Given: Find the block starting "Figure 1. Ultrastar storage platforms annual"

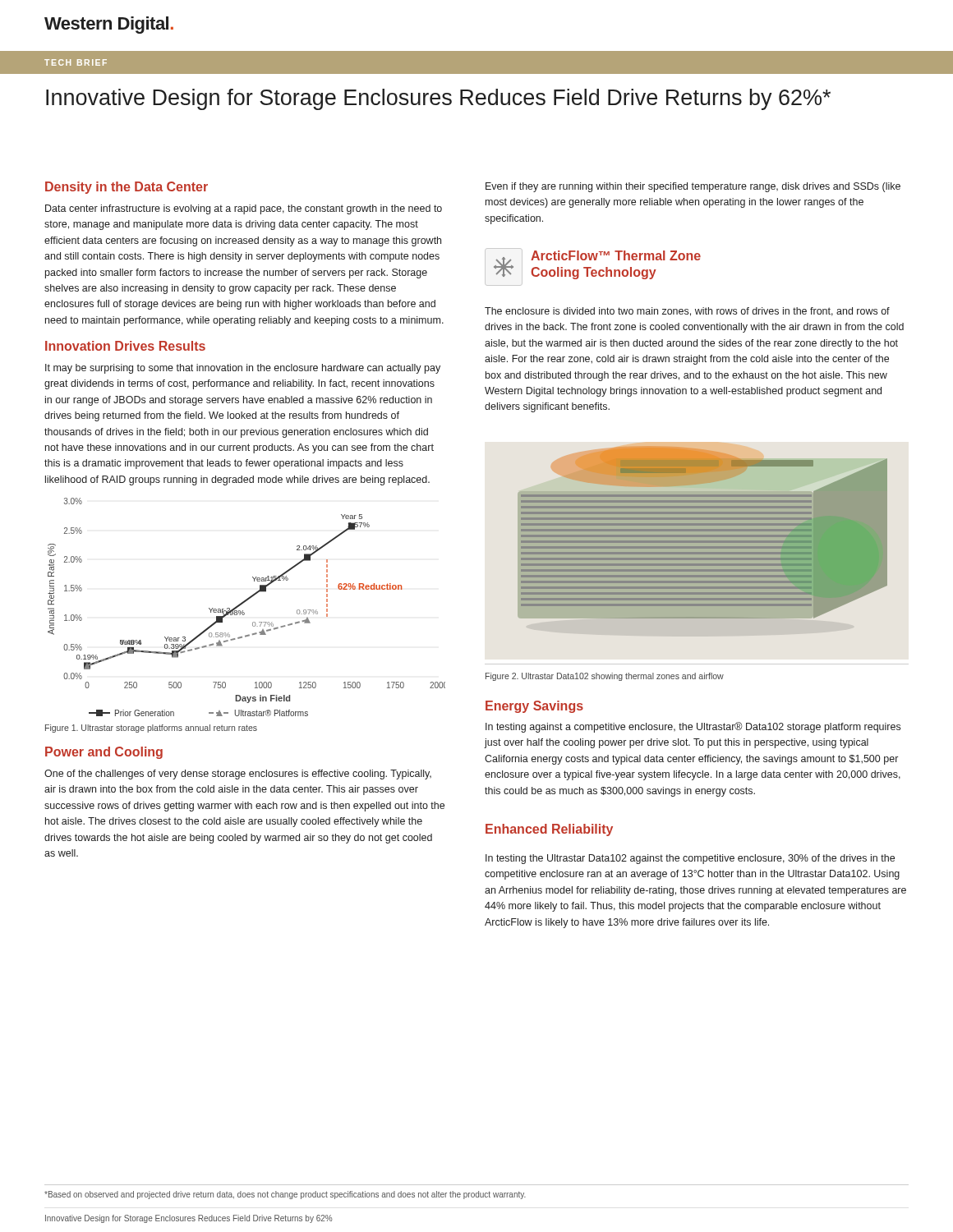Looking at the screenshot, I should (x=245, y=728).
